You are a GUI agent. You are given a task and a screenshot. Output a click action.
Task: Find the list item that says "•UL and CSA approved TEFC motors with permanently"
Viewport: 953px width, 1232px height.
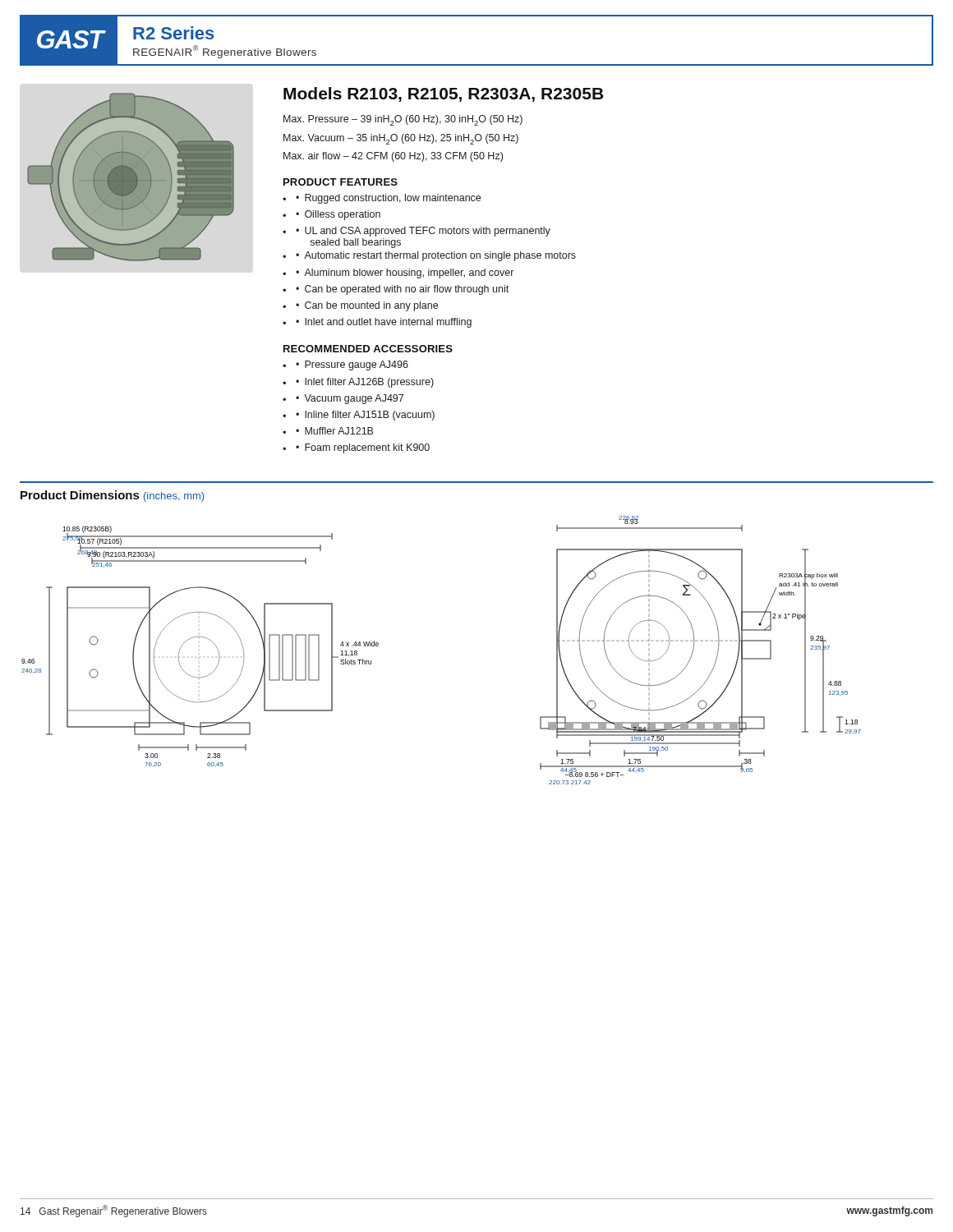click(x=423, y=237)
